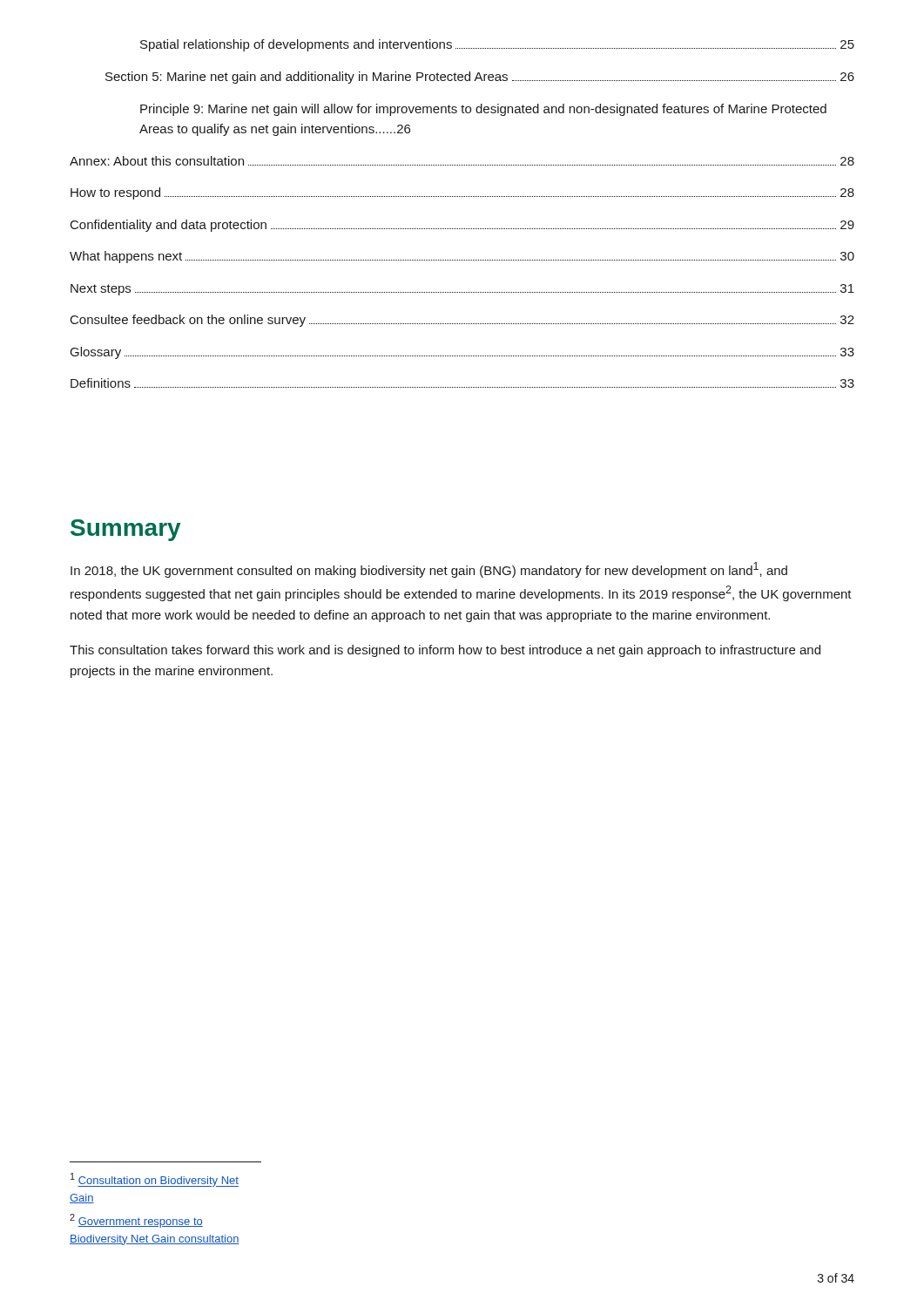Where does it say "How to respond 28"?
Image resolution: width=924 pixels, height=1307 pixels.
pos(462,193)
